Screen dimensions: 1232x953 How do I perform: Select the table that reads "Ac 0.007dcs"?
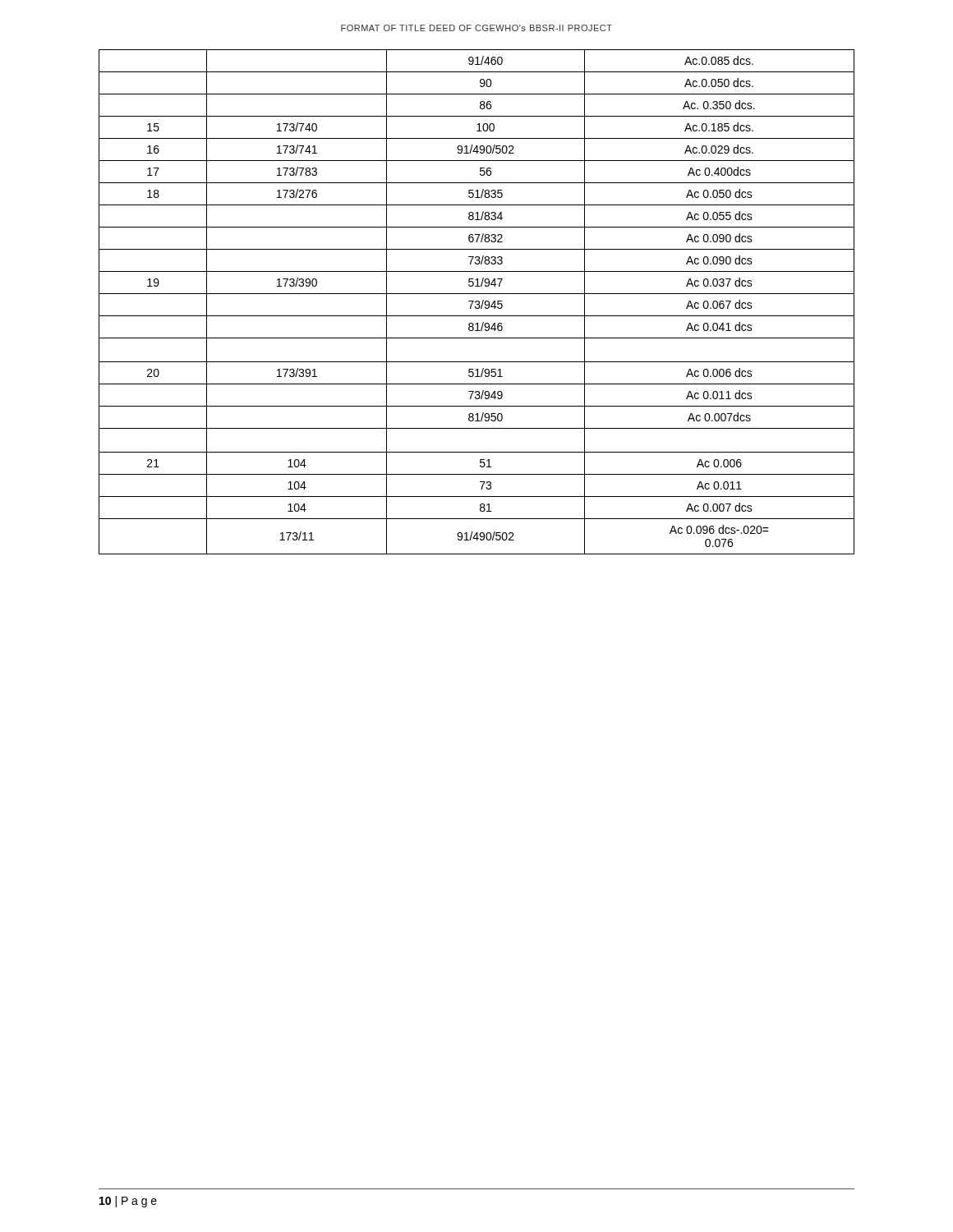[476, 302]
